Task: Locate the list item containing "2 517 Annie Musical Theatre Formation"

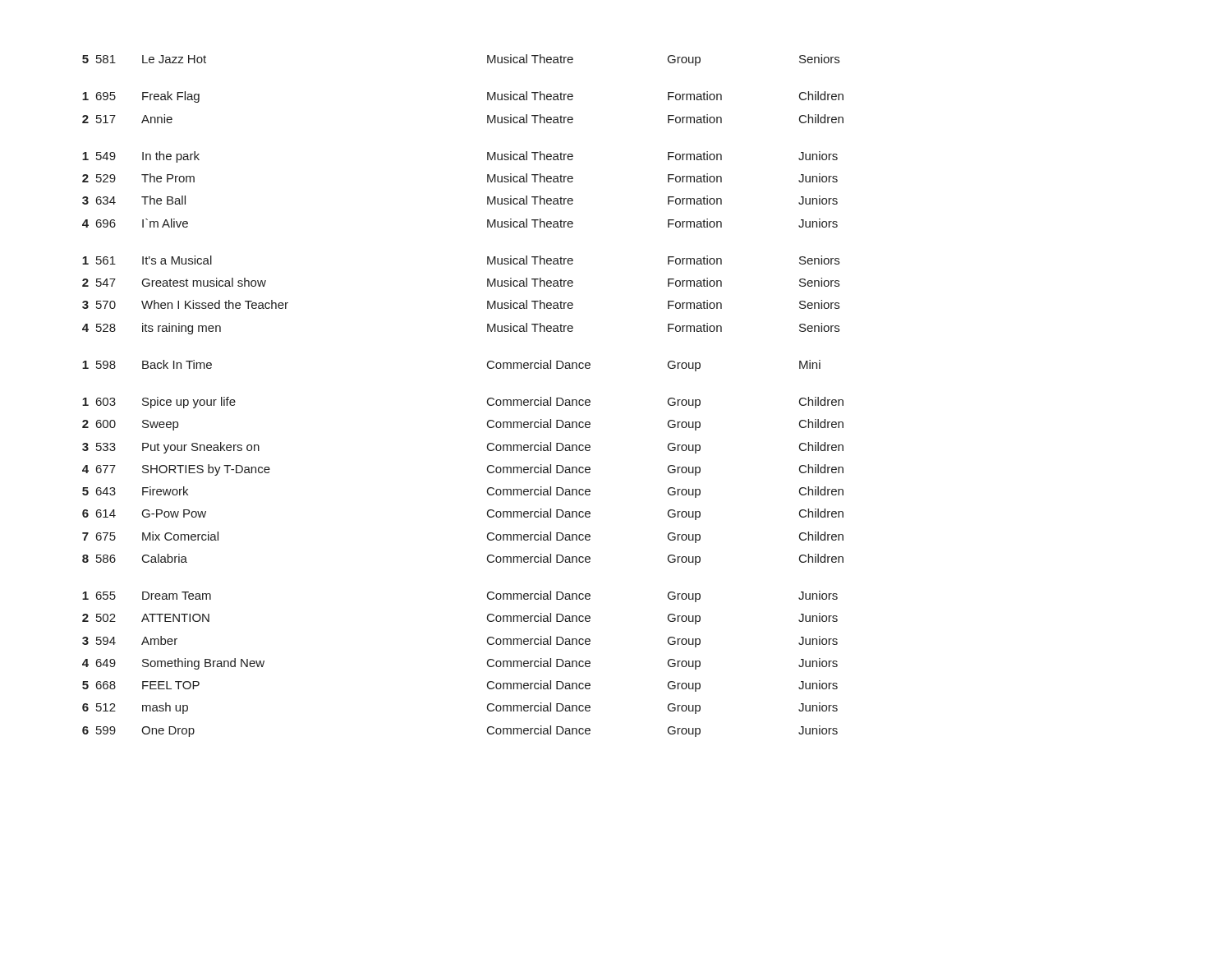Action: [481, 118]
